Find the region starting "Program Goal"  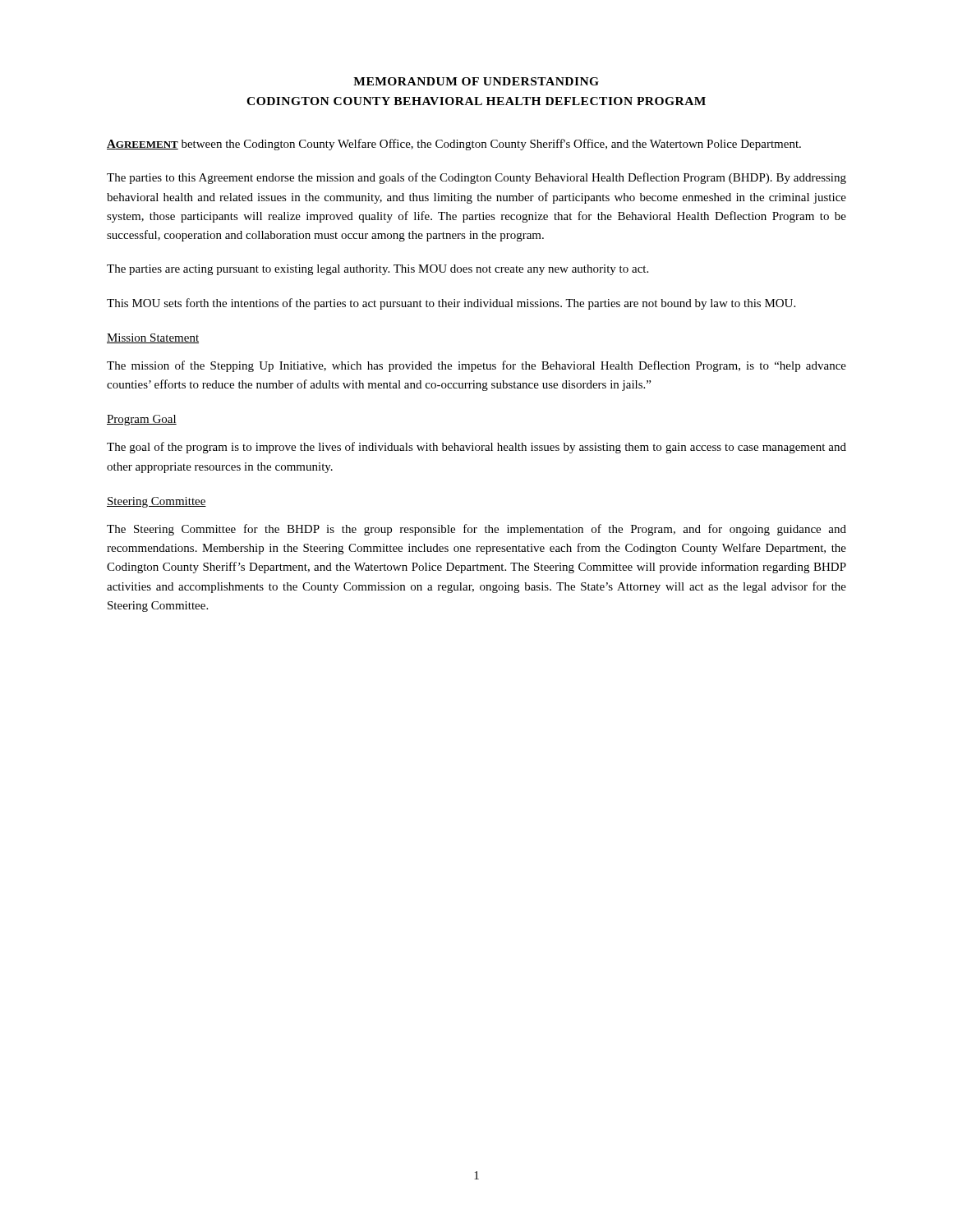tap(142, 419)
